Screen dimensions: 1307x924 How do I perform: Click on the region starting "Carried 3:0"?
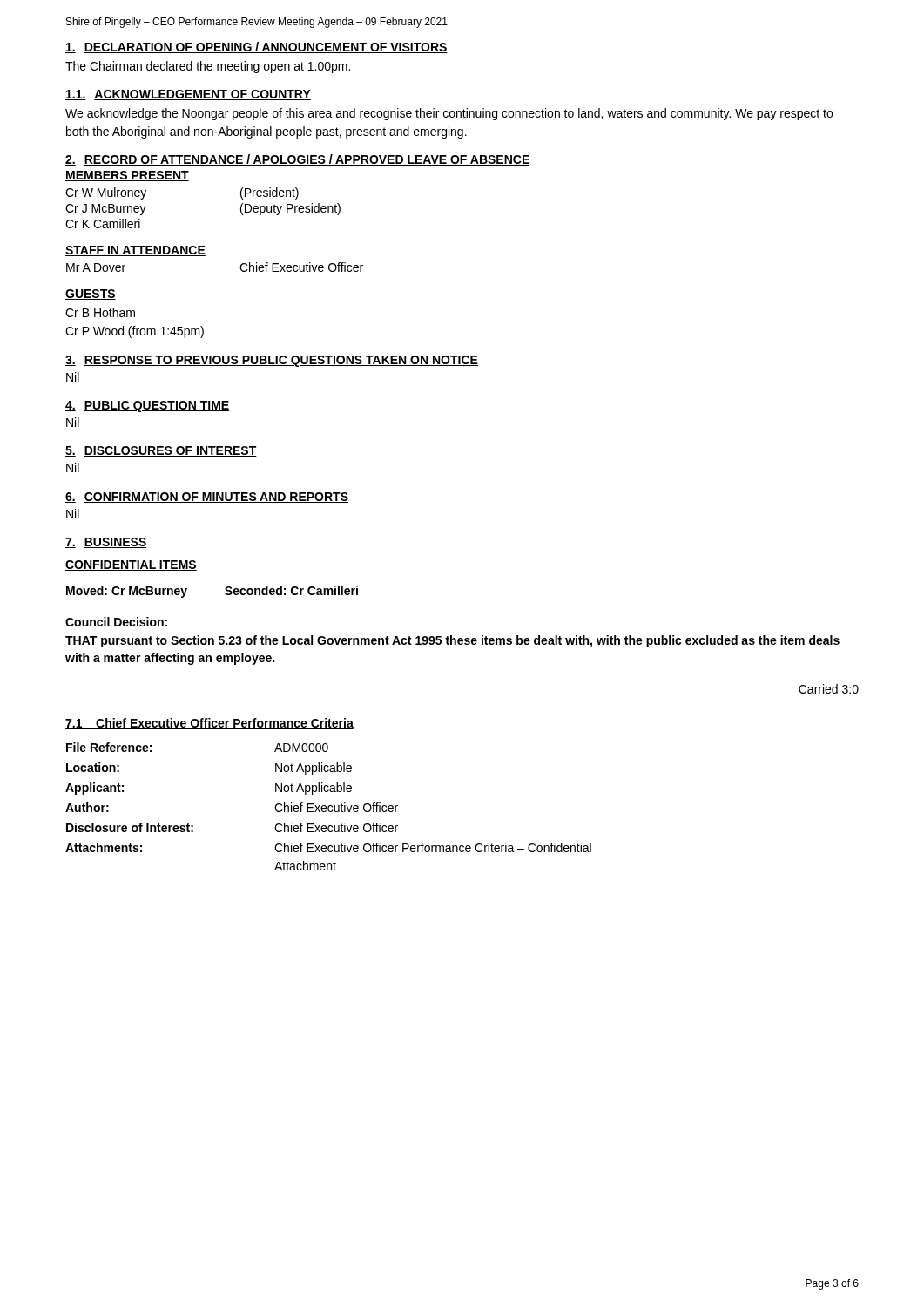(x=829, y=689)
